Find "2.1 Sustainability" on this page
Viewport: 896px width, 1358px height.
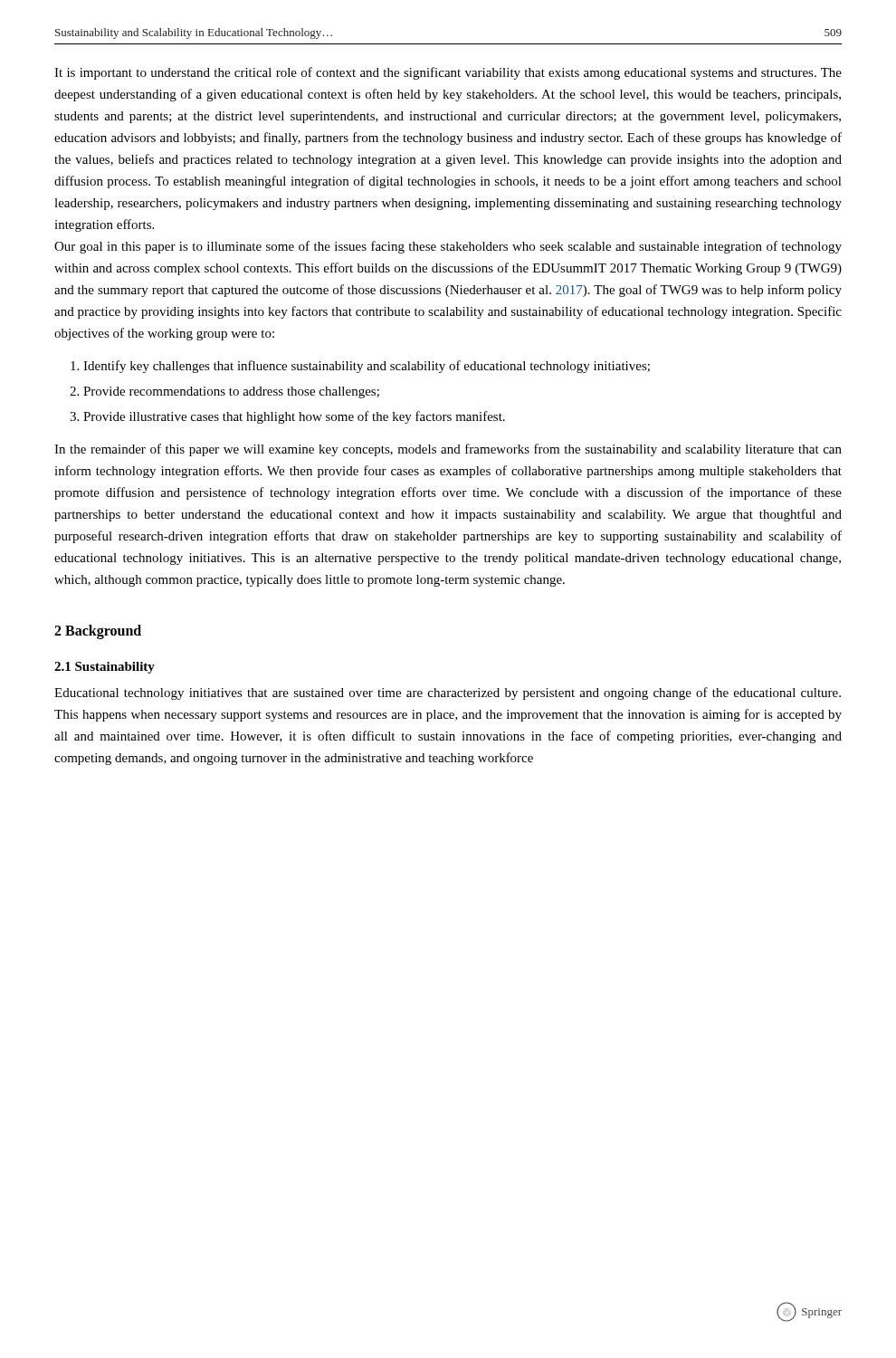[104, 666]
